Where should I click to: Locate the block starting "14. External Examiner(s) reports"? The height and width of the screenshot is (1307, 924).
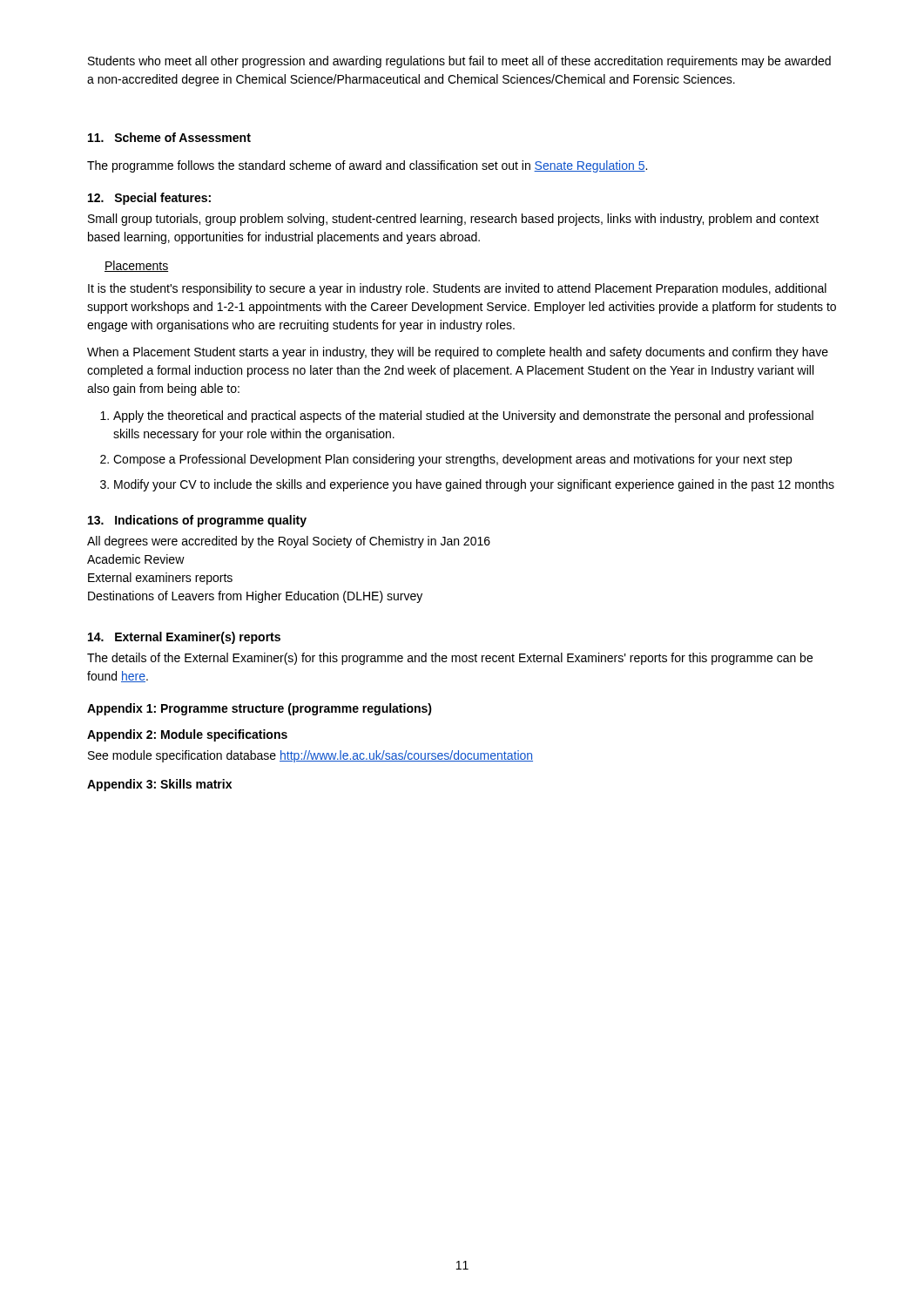pyautogui.click(x=184, y=637)
